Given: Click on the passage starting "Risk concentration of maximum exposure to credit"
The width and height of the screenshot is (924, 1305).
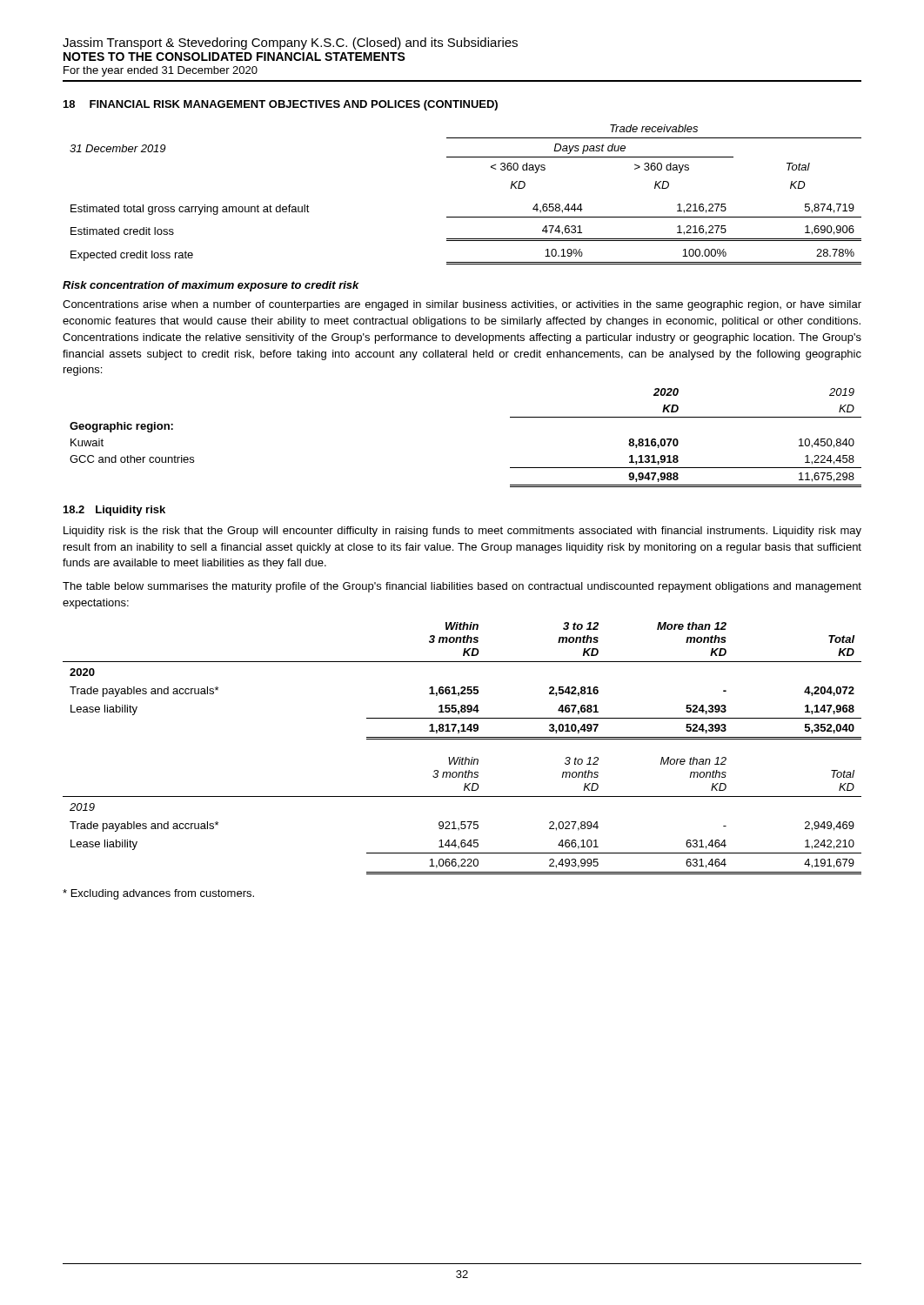Looking at the screenshot, I should 211,285.
